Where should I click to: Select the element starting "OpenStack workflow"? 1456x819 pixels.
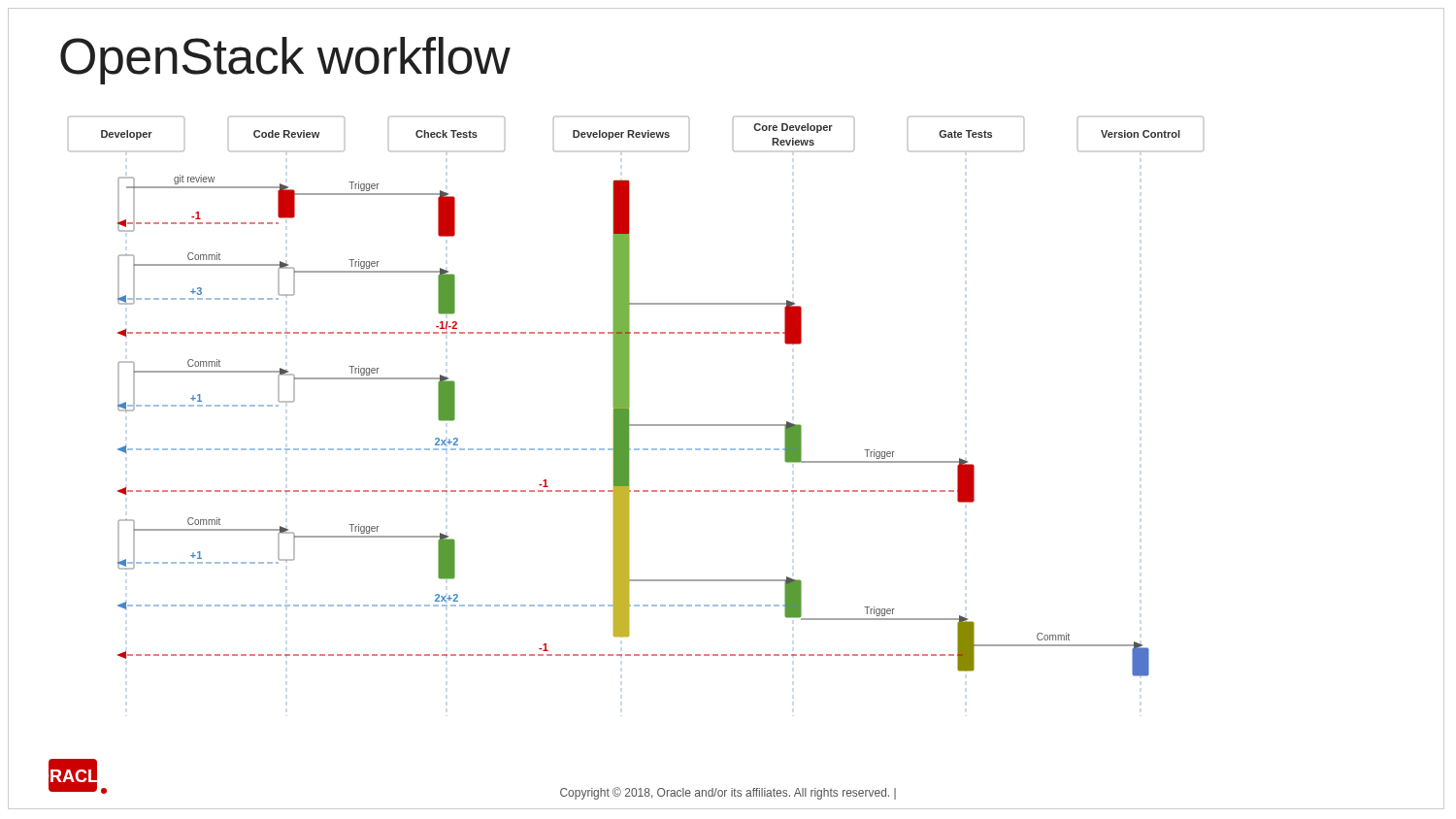[284, 56]
